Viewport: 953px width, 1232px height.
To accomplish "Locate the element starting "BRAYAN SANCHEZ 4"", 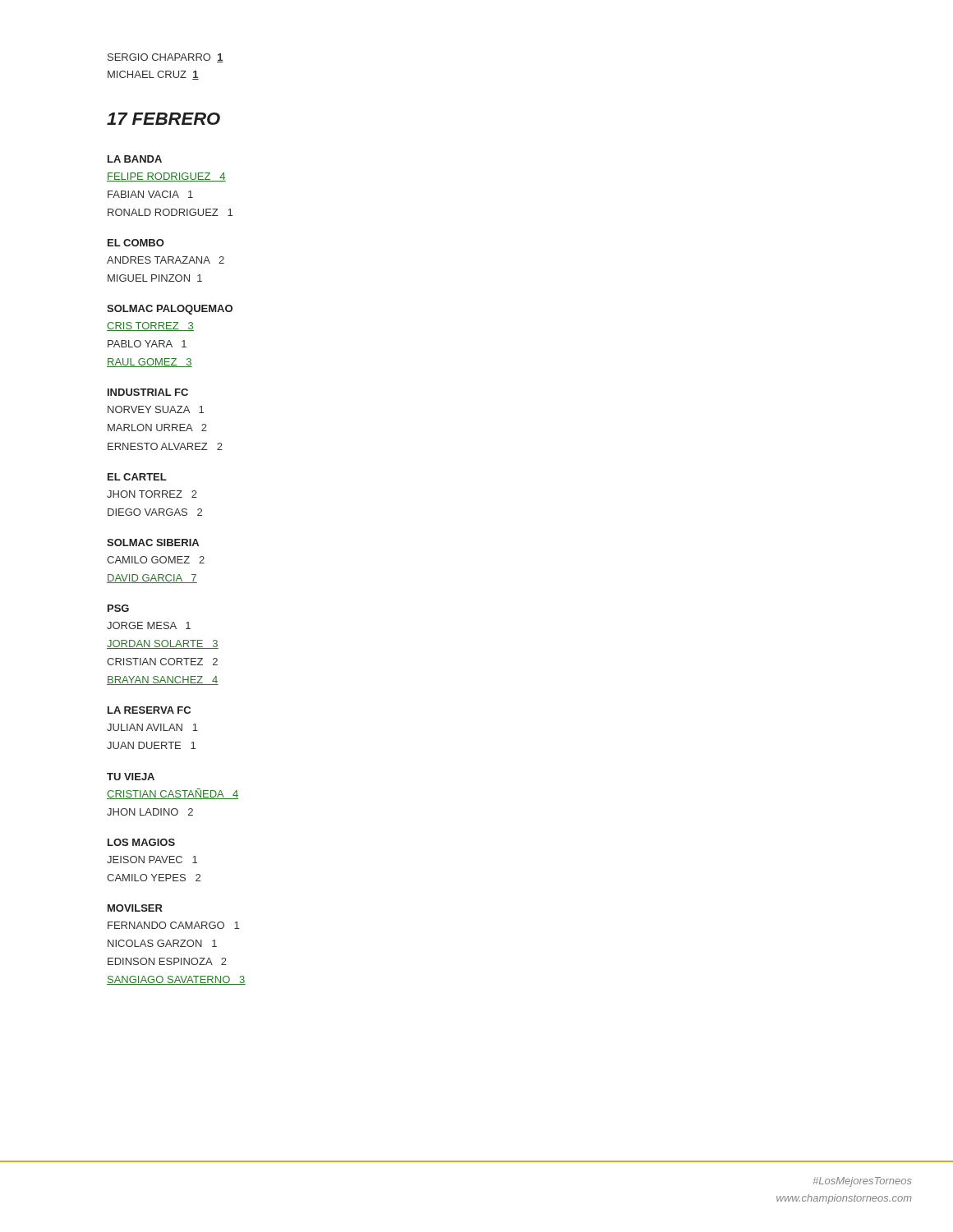I will tap(162, 680).
